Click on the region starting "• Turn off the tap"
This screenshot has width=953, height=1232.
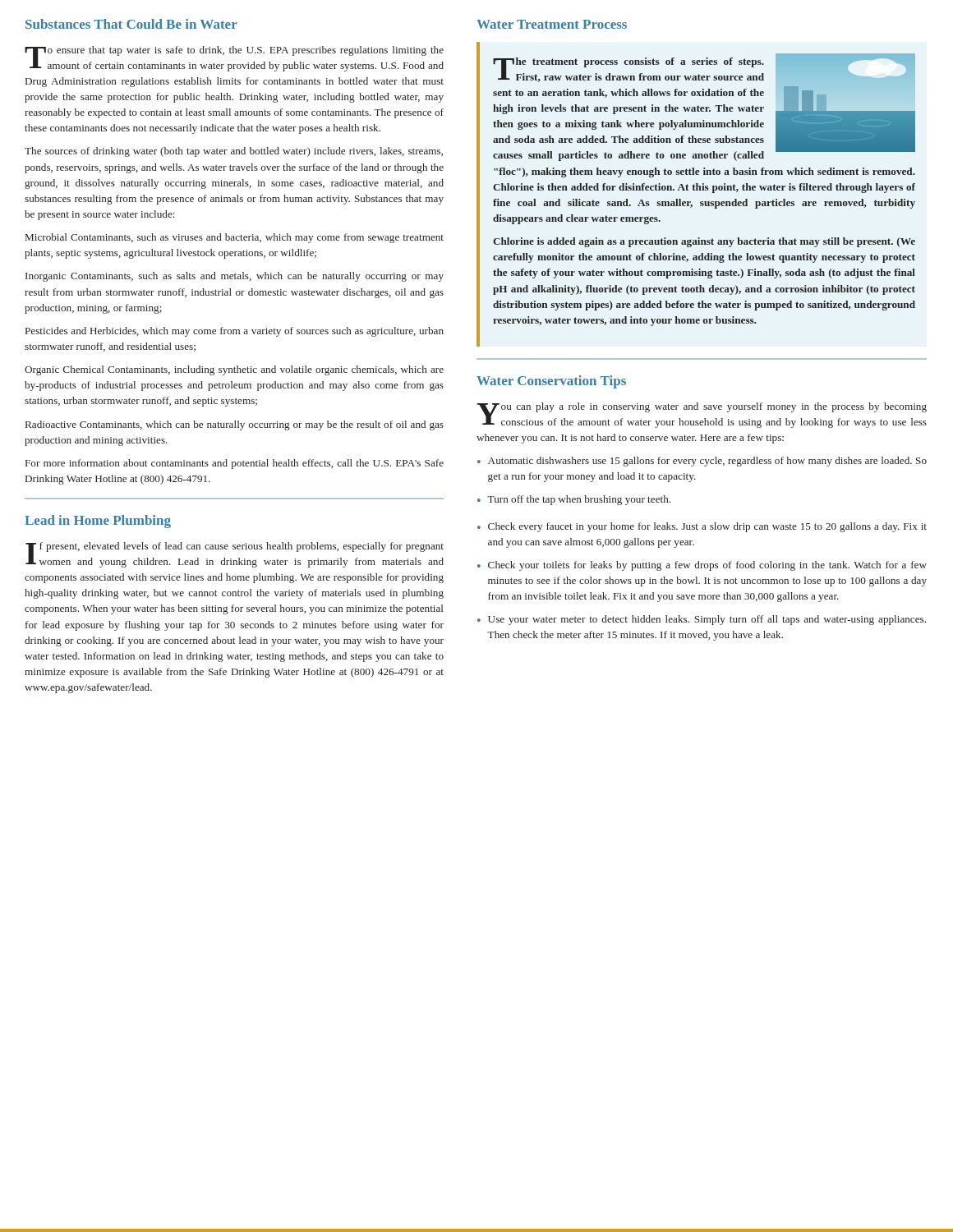coord(574,500)
